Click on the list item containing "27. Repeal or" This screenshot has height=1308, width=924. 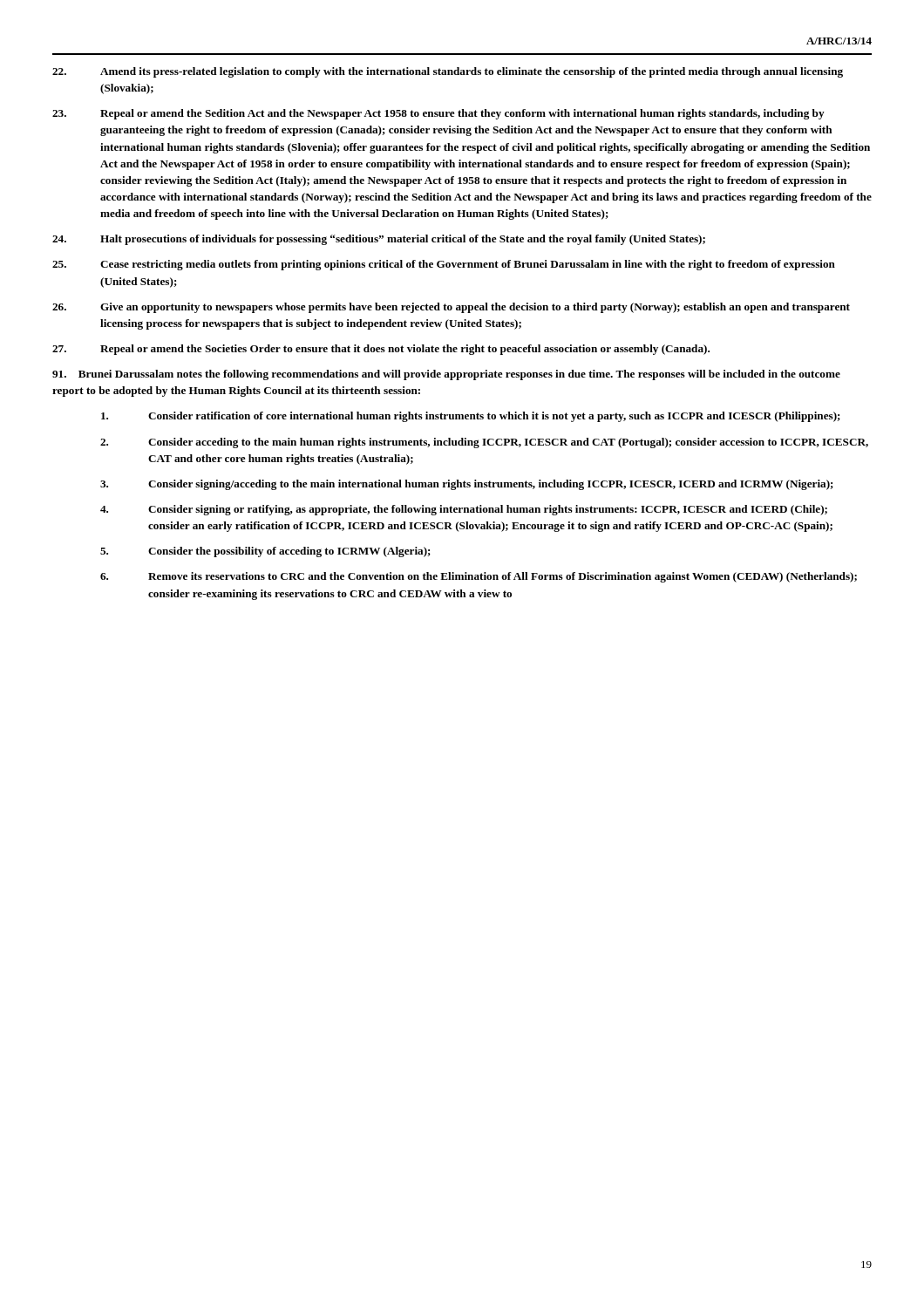click(x=462, y=348)
